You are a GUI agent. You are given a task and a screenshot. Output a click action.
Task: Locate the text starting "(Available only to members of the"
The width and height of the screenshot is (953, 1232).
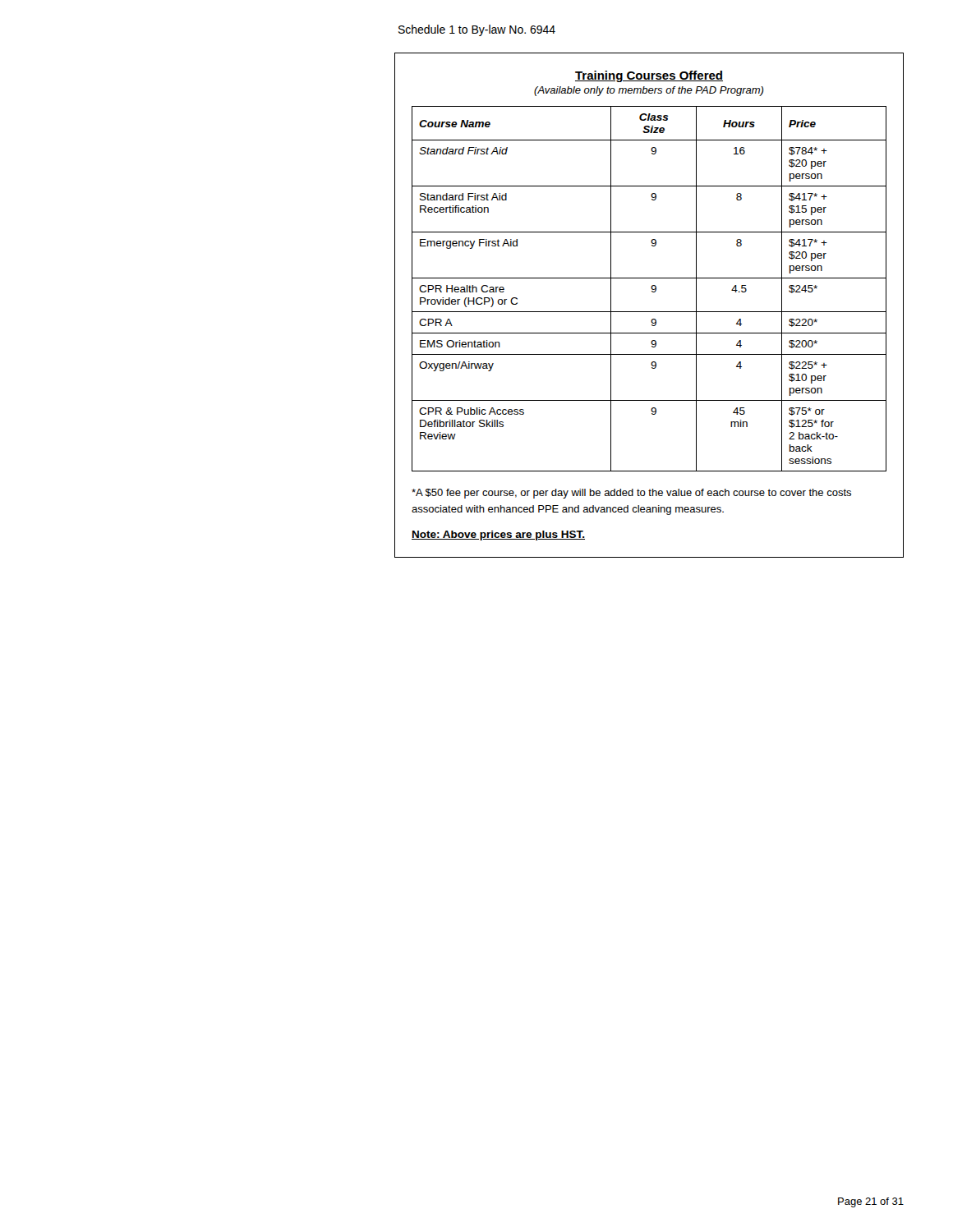pyautogui.click(x=649, y=90)
